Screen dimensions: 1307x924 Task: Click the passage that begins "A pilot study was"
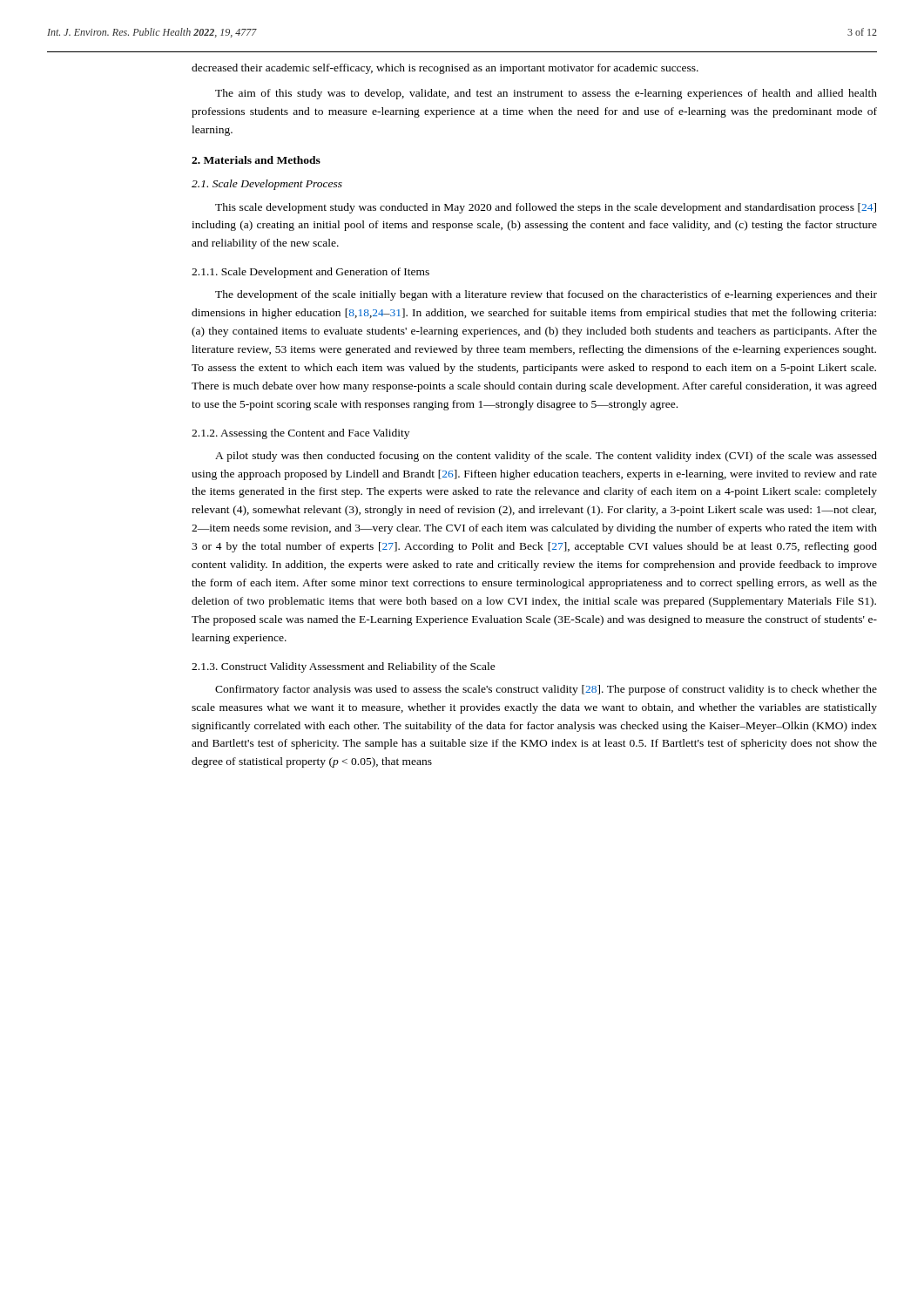[x=534, y=547]
